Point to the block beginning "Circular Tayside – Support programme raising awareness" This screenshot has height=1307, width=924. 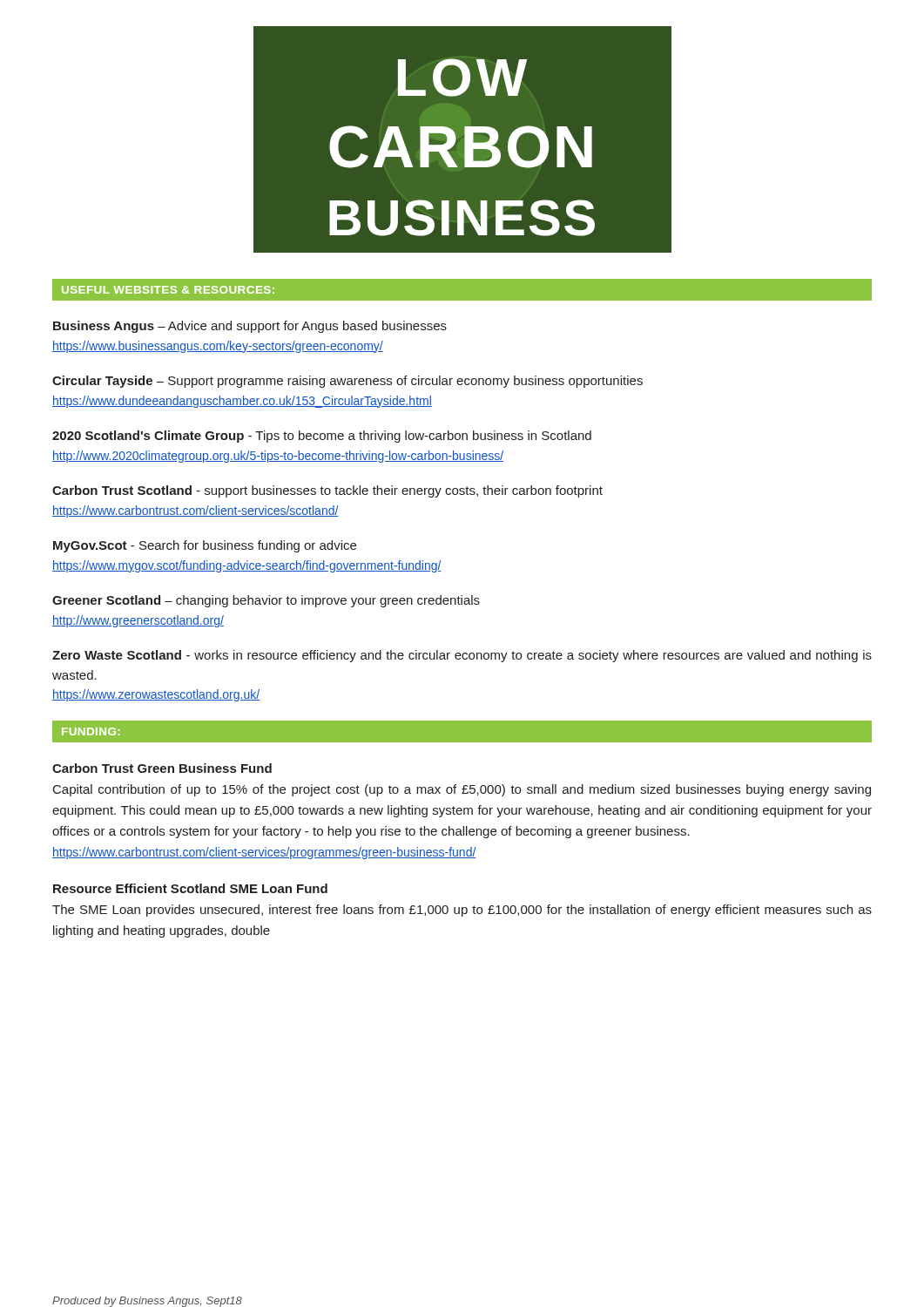pyautogui.click(x=348, y=390)
